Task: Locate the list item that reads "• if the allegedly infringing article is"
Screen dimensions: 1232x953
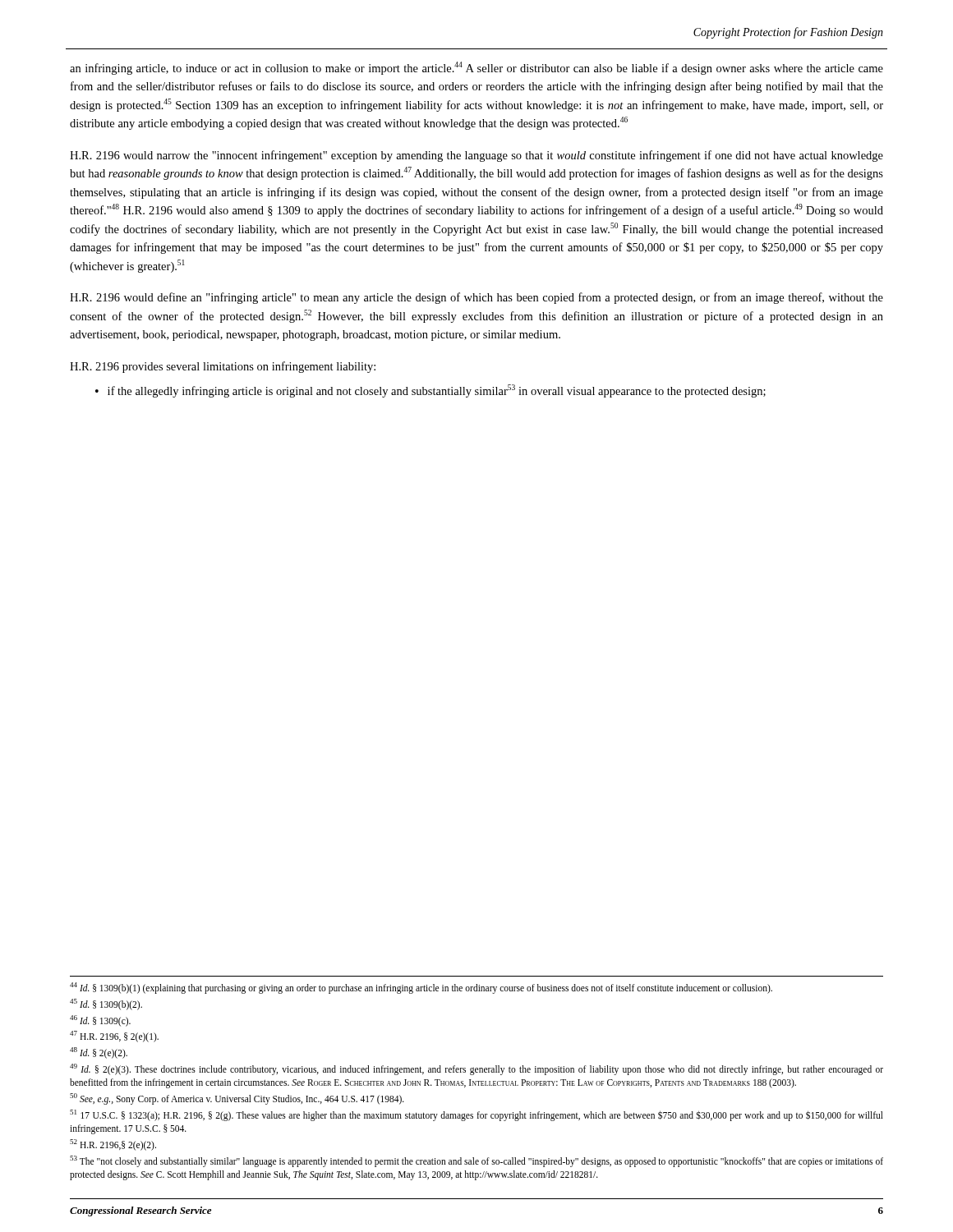Action: tap(430, 392)
